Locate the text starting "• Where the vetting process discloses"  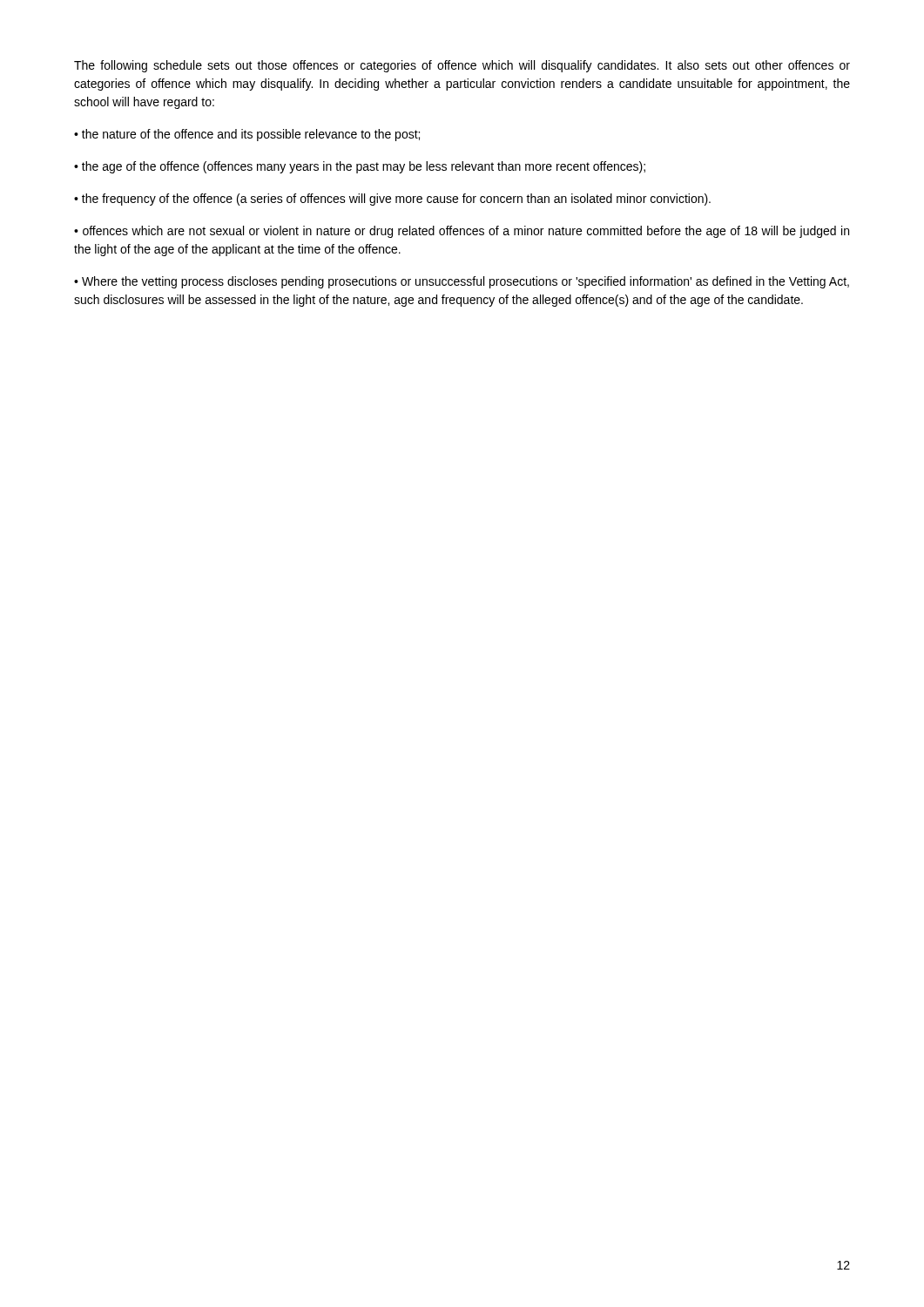pyautogui.click(x=462, y=291)
